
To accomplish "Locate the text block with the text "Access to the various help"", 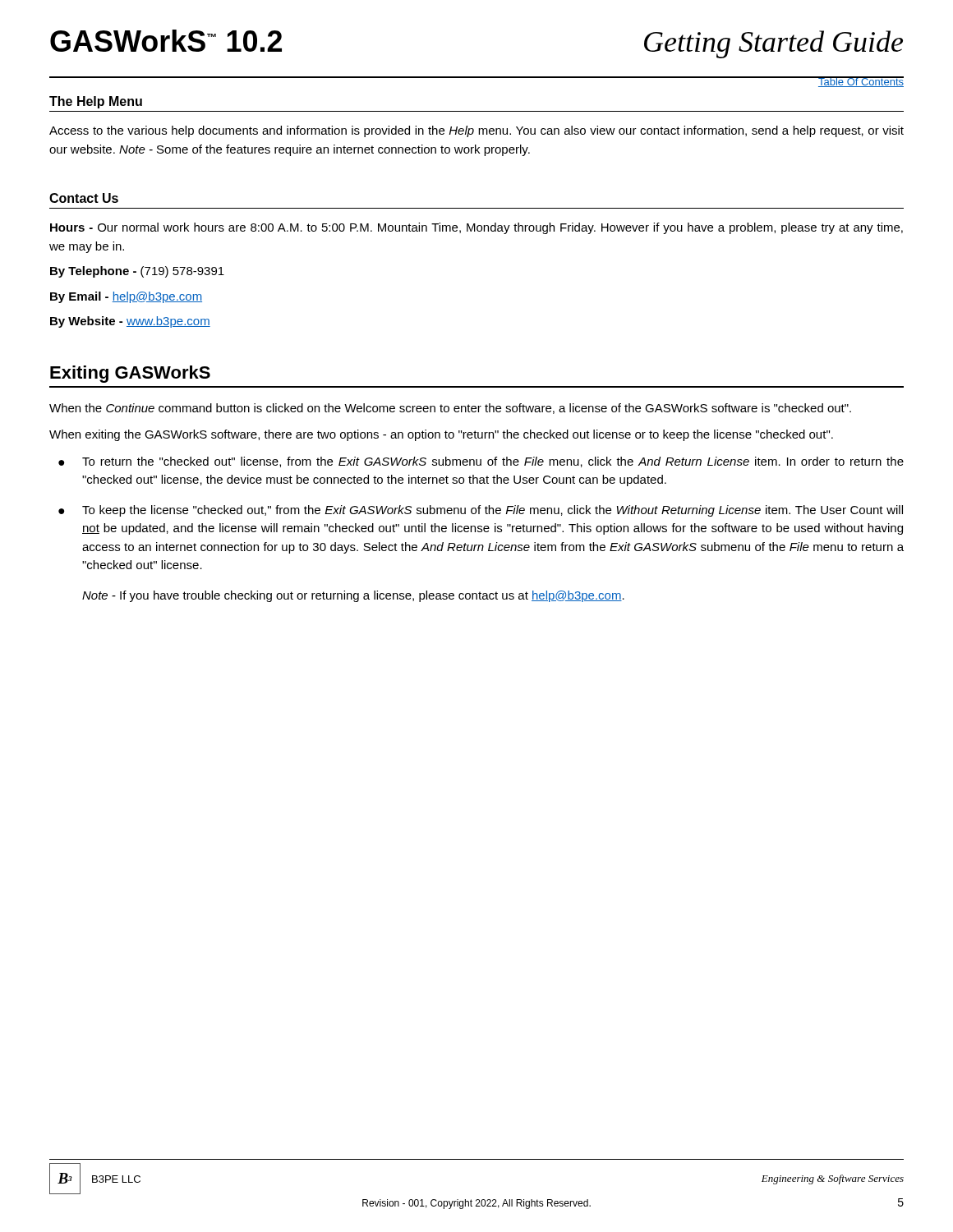I will [476, 139].
